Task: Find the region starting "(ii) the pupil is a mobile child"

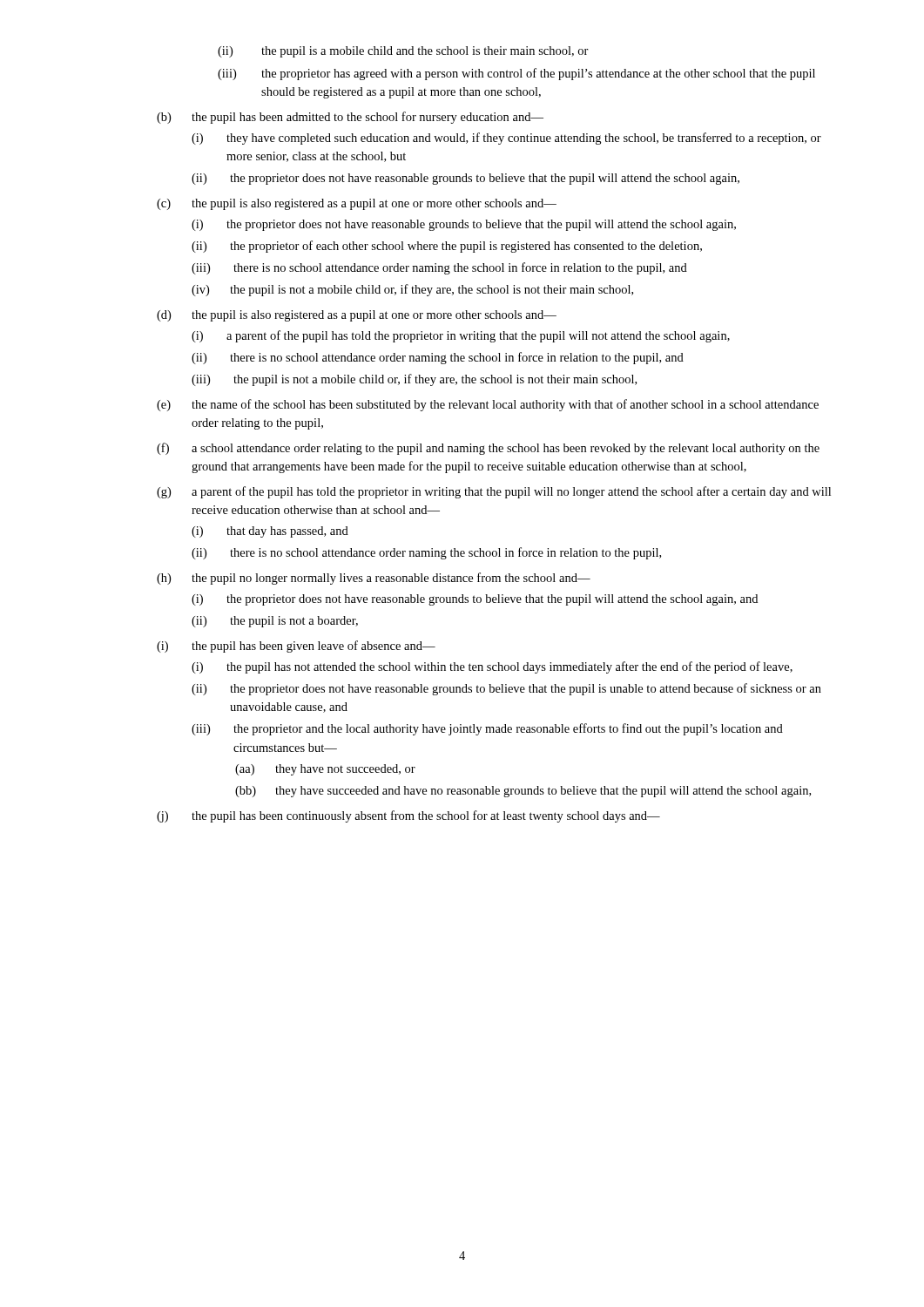Action: [x=527, y=51]
